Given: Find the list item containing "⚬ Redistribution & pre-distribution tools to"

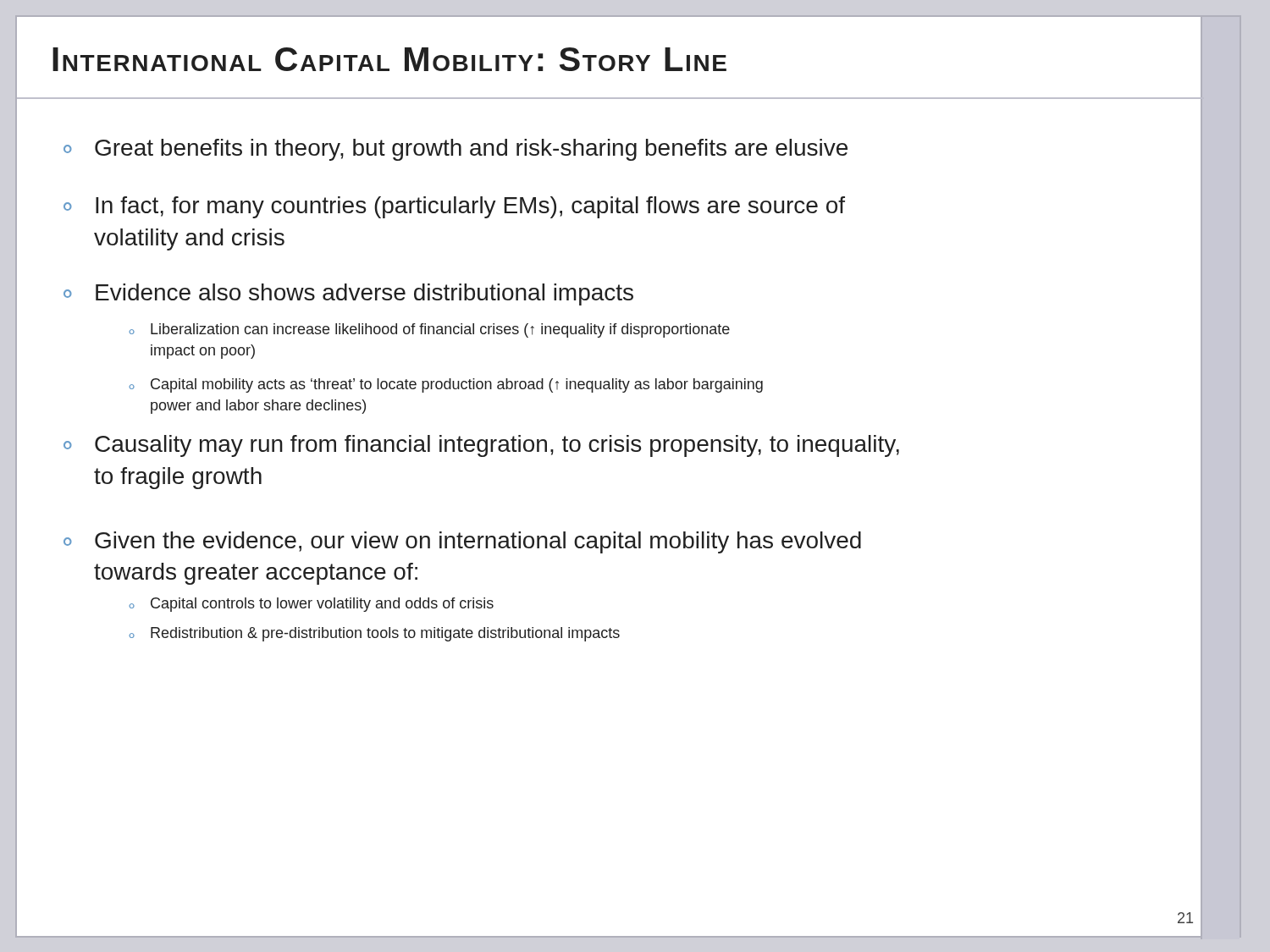Looking at the screenshot, I should click(x=374, y=634).
